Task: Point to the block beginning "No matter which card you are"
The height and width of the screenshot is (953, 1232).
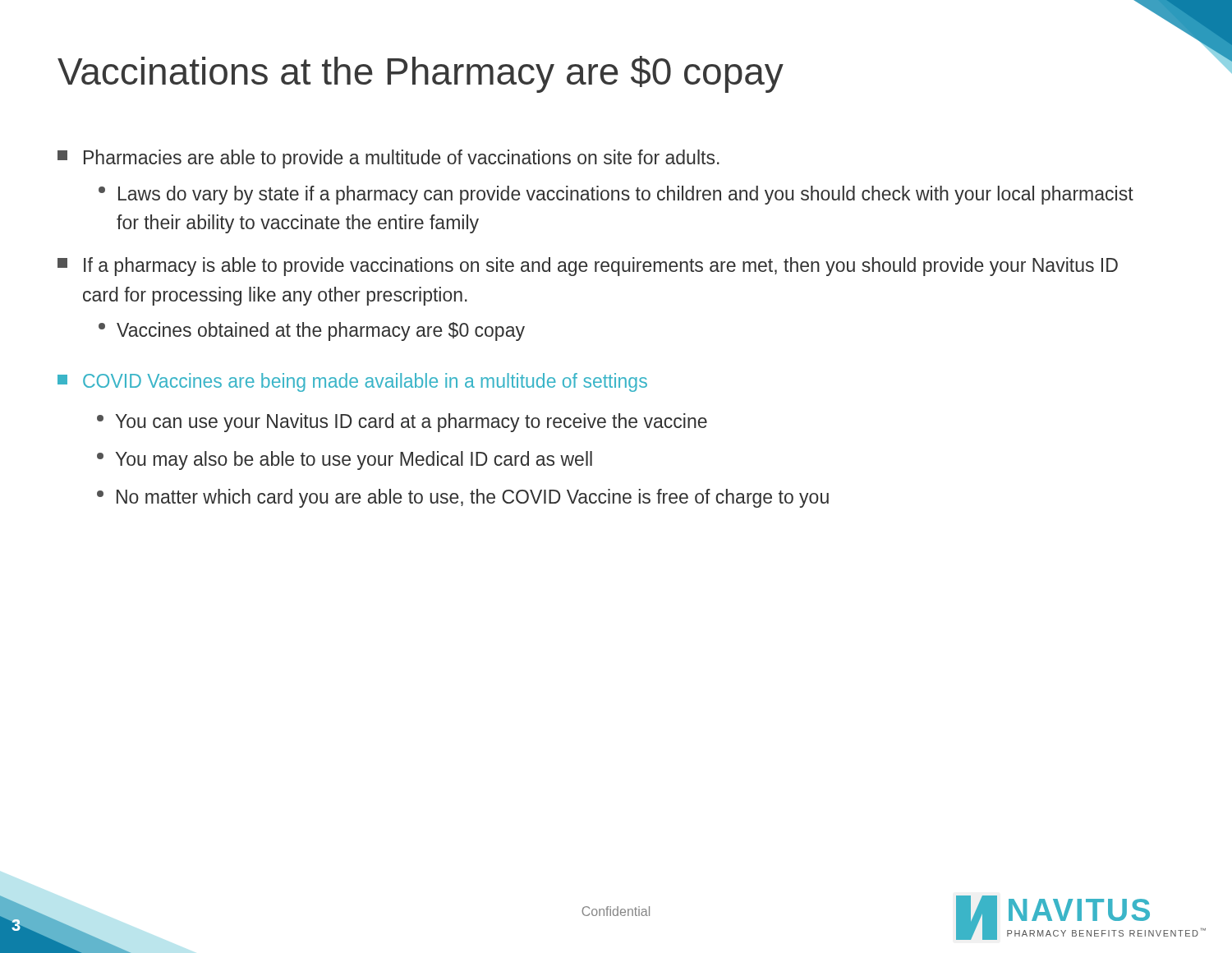Action: (x=463, y=498)
